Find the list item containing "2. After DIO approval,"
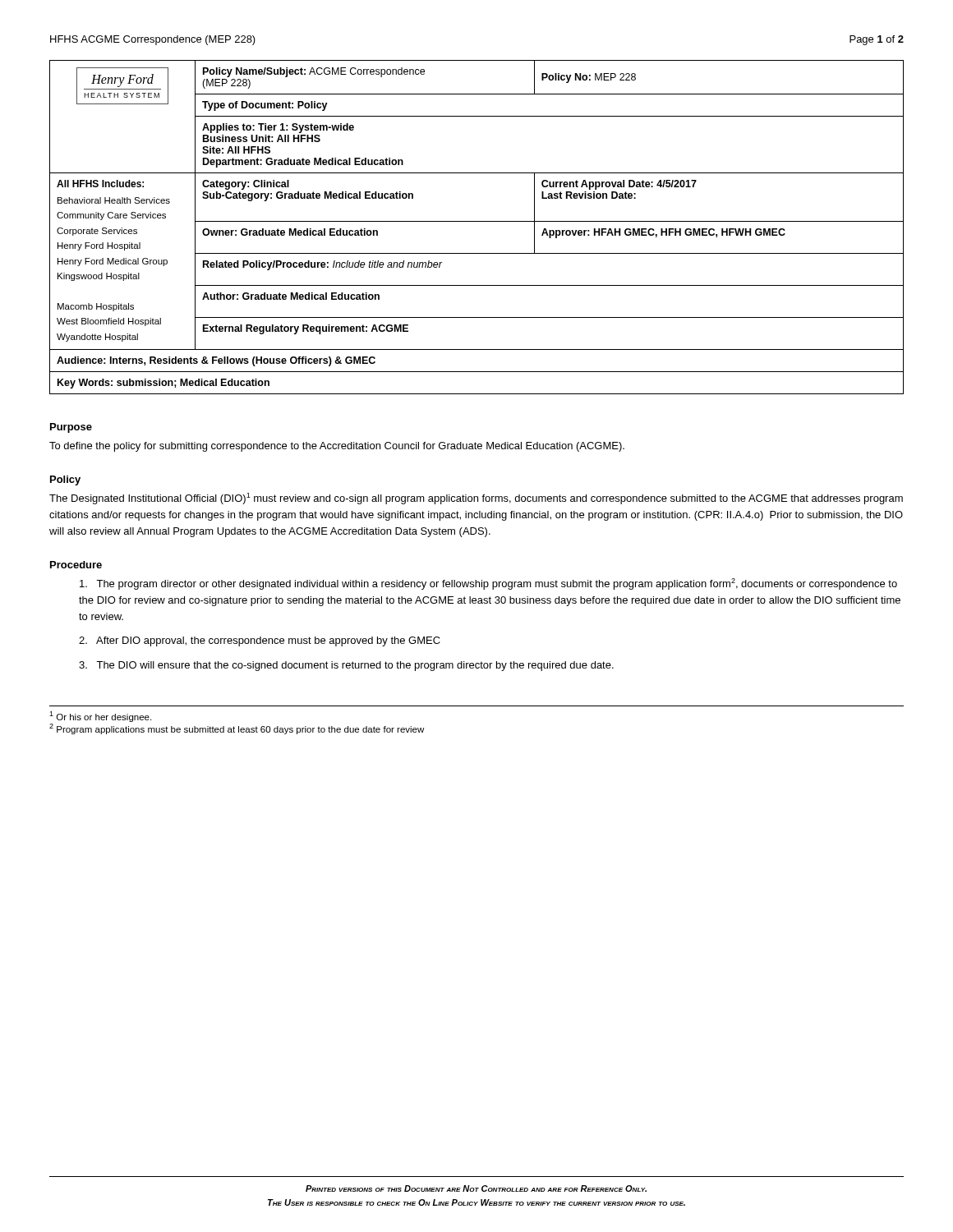The image size is (953, 1232). coord(260,640)
